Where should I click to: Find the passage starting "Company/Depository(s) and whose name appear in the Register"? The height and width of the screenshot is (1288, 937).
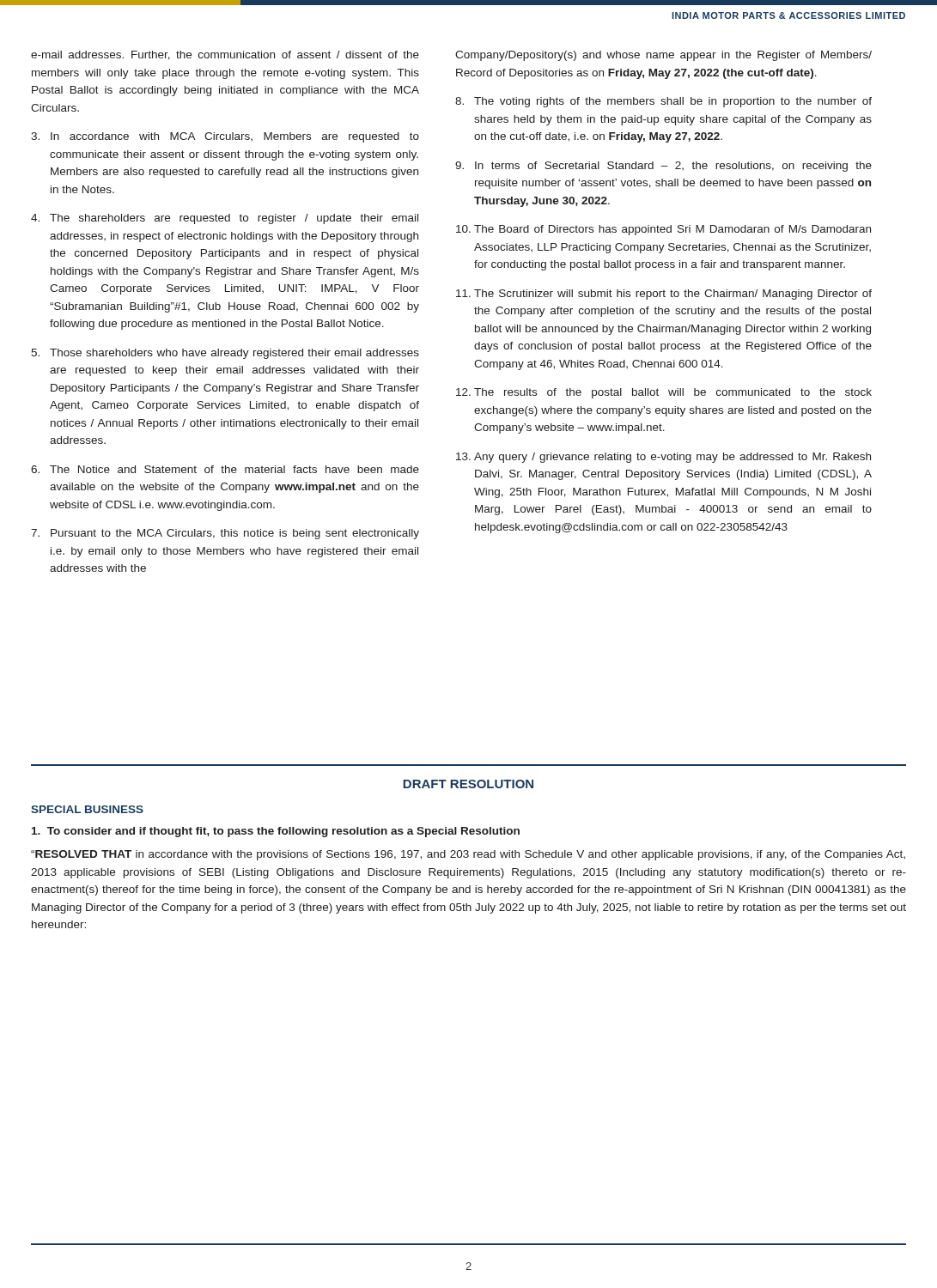coord(663,63)
